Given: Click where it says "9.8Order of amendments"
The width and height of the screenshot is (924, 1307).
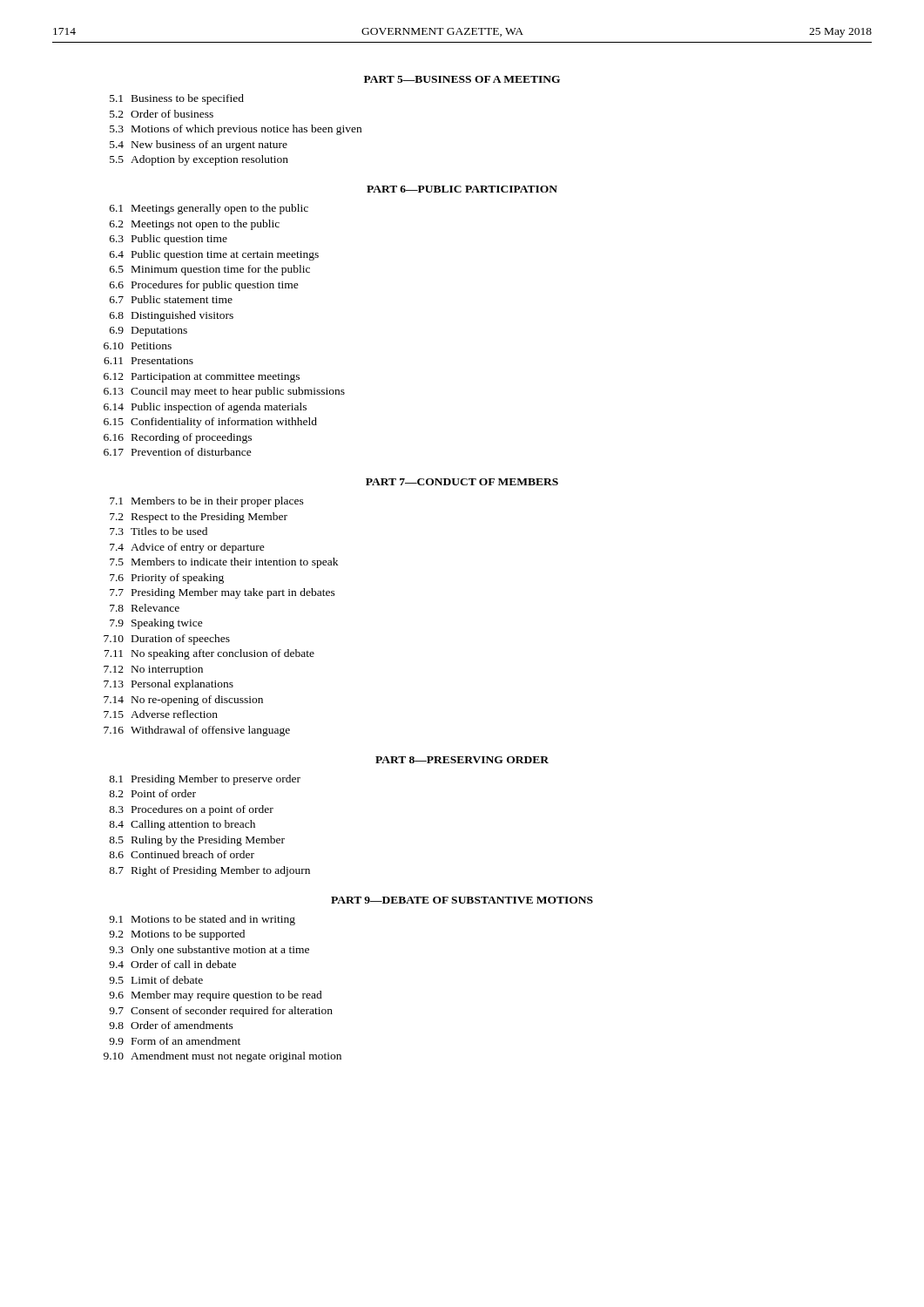Looking at the screenshot, I should (x=171, y=1025).
